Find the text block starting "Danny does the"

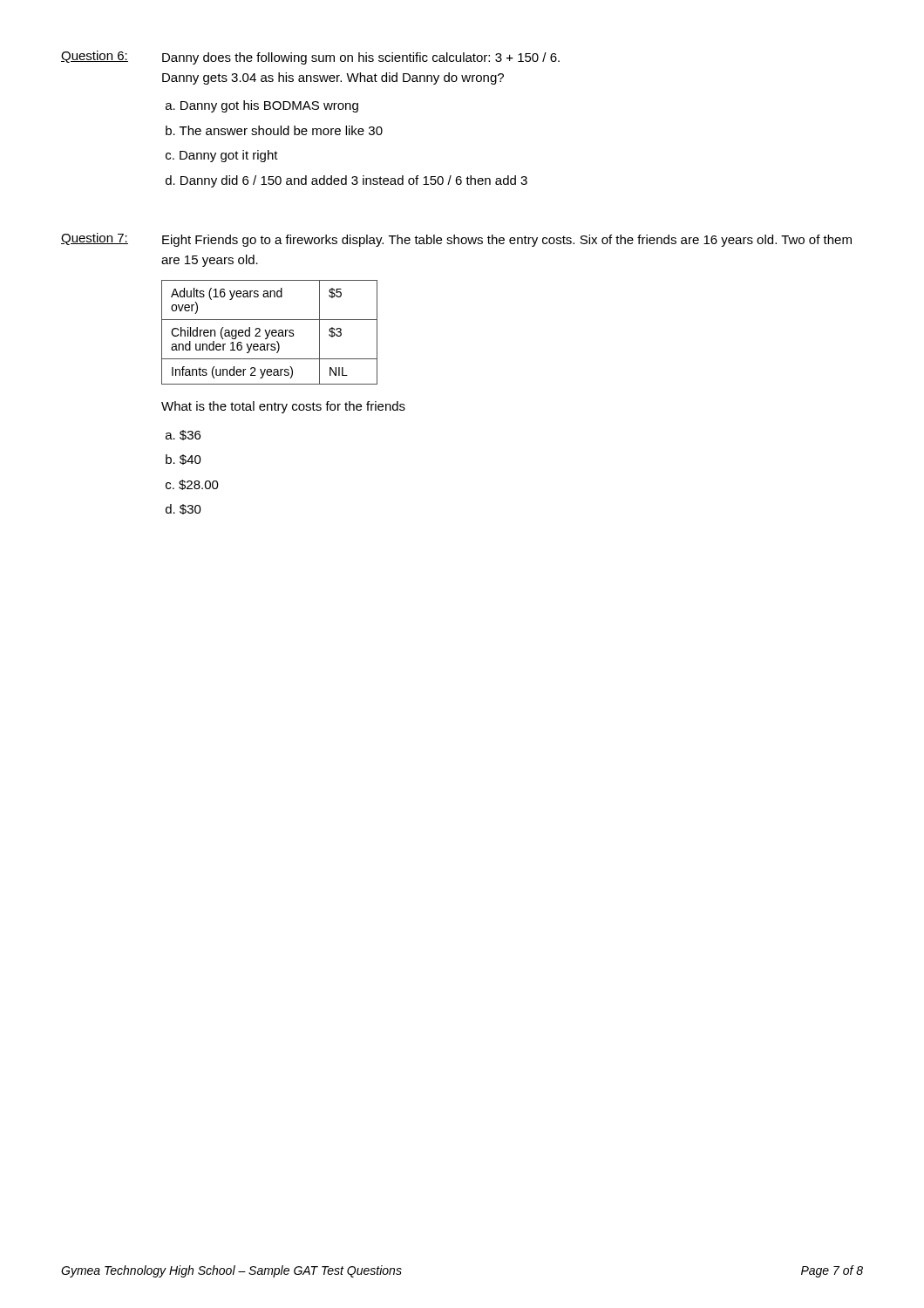click(361, 67)
